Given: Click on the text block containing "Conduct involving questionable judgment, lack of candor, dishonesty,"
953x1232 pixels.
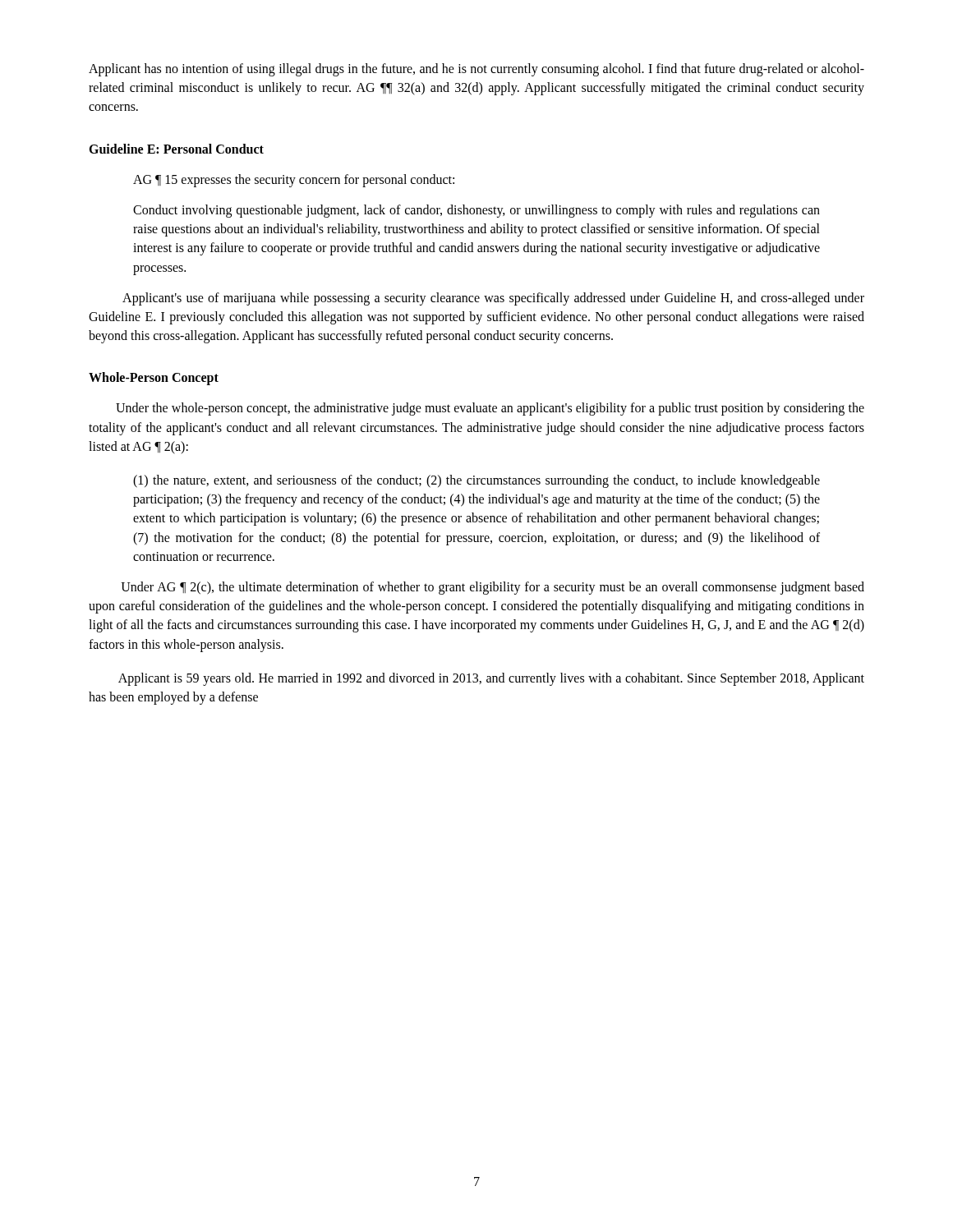Looking at the screenshot, I should point(476,238).
